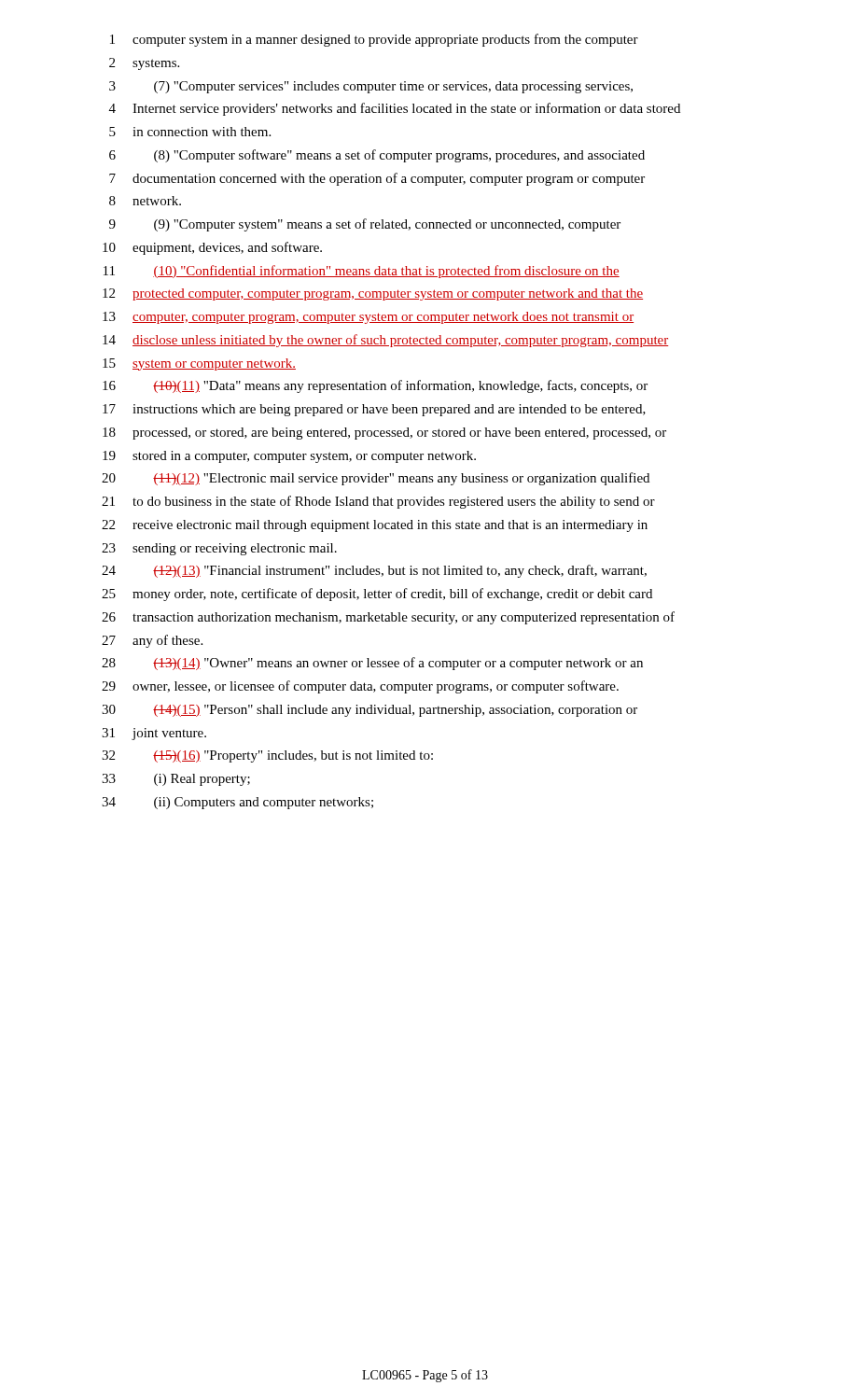850x1400 pixels.
Task: Find the block starting "2 systems."
Action: coord(144,64)
